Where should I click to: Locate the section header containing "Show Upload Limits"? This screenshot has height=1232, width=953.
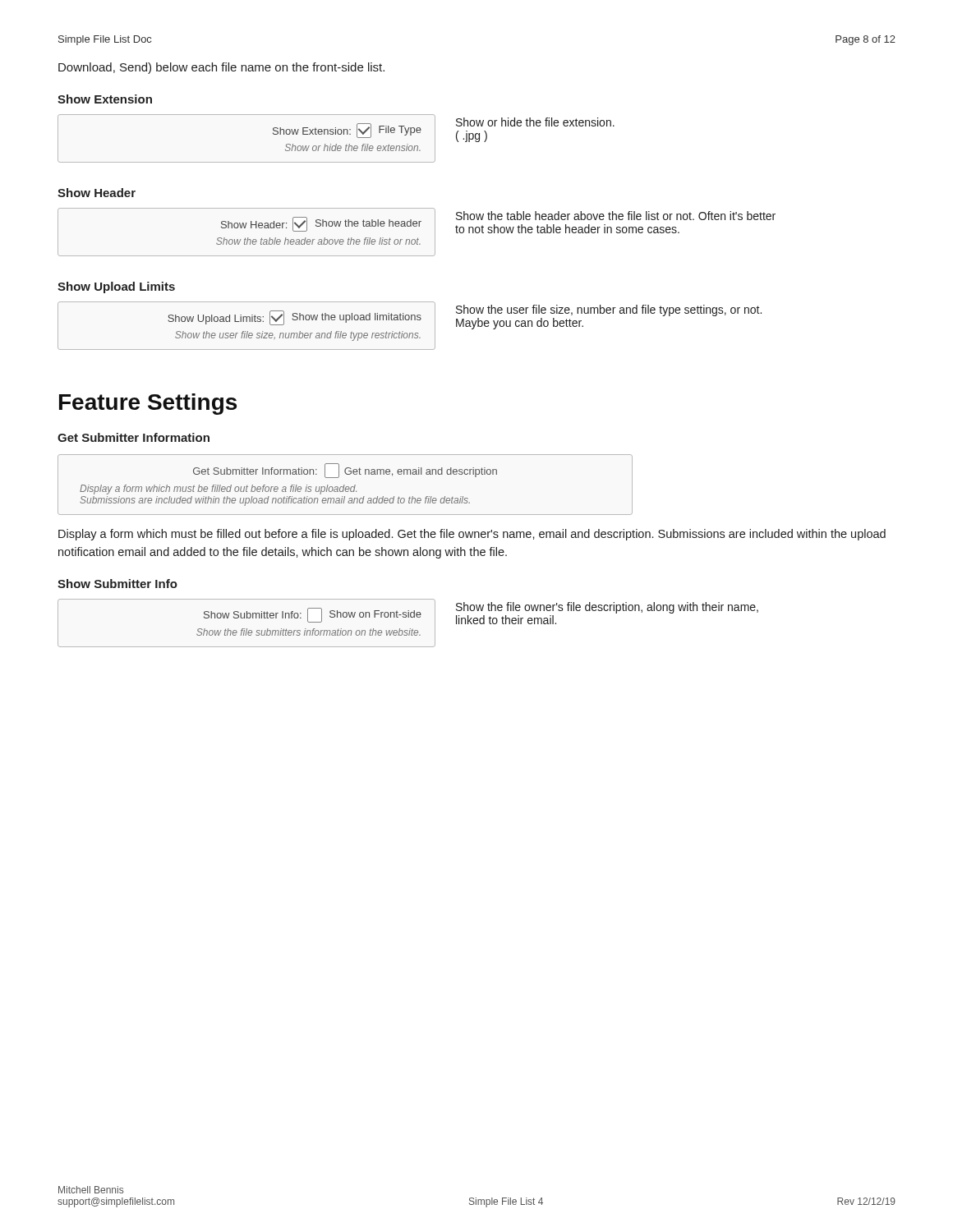point(116,286)
